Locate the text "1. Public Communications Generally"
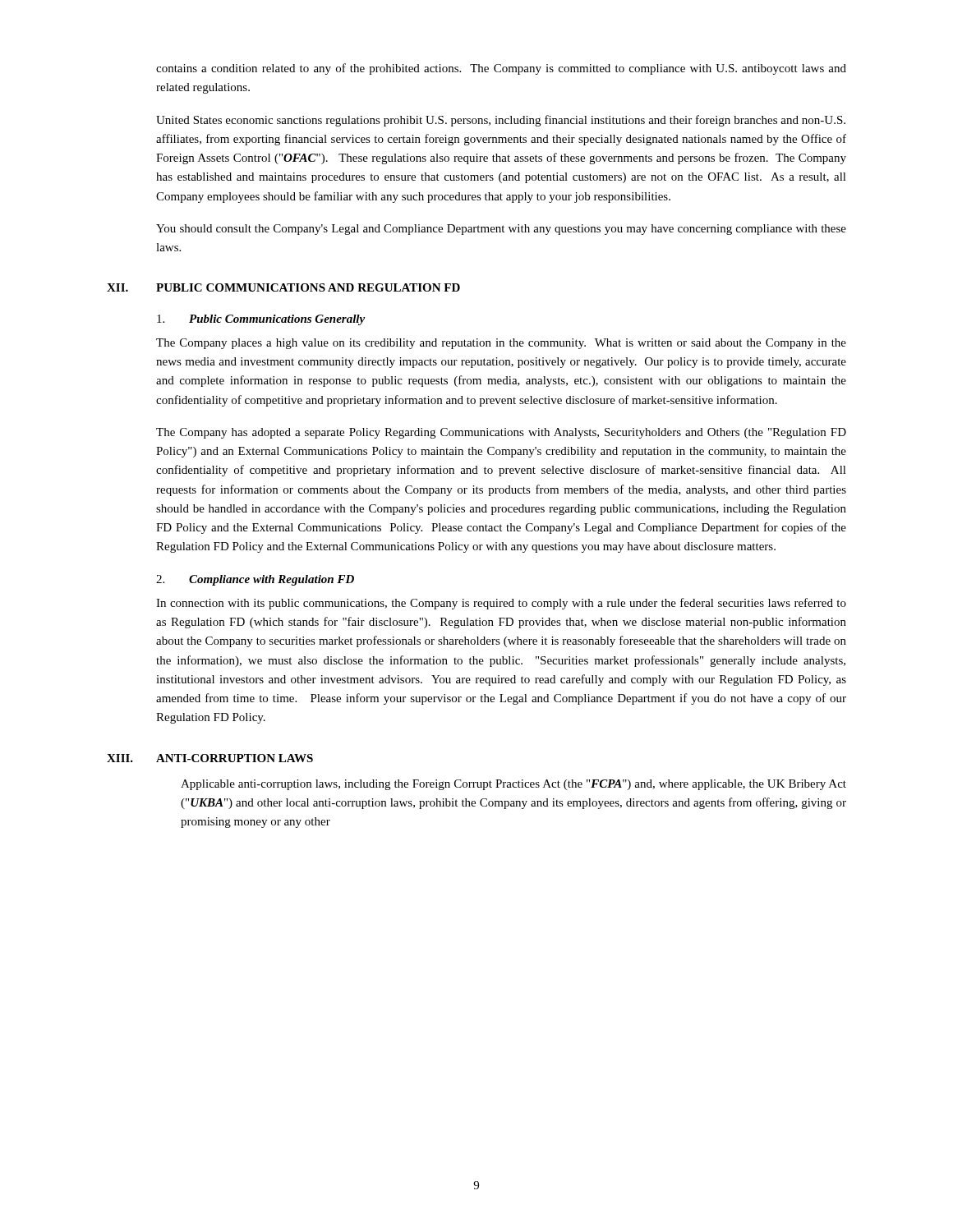Viewport: 953px width, 1232px height. click(x=261, y=319)
